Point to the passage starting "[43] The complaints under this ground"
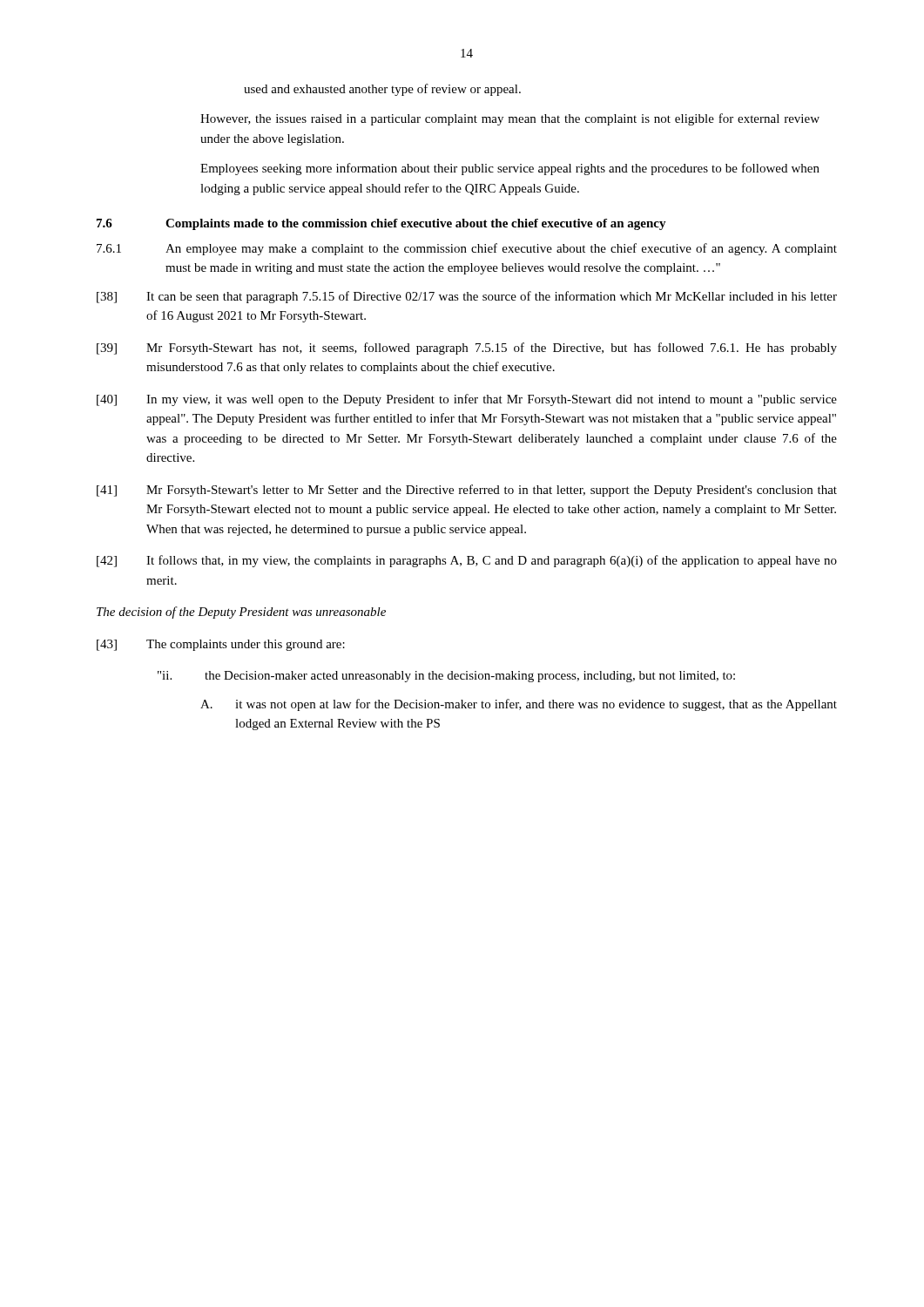Screen dimensions: 1307x924 221,645
